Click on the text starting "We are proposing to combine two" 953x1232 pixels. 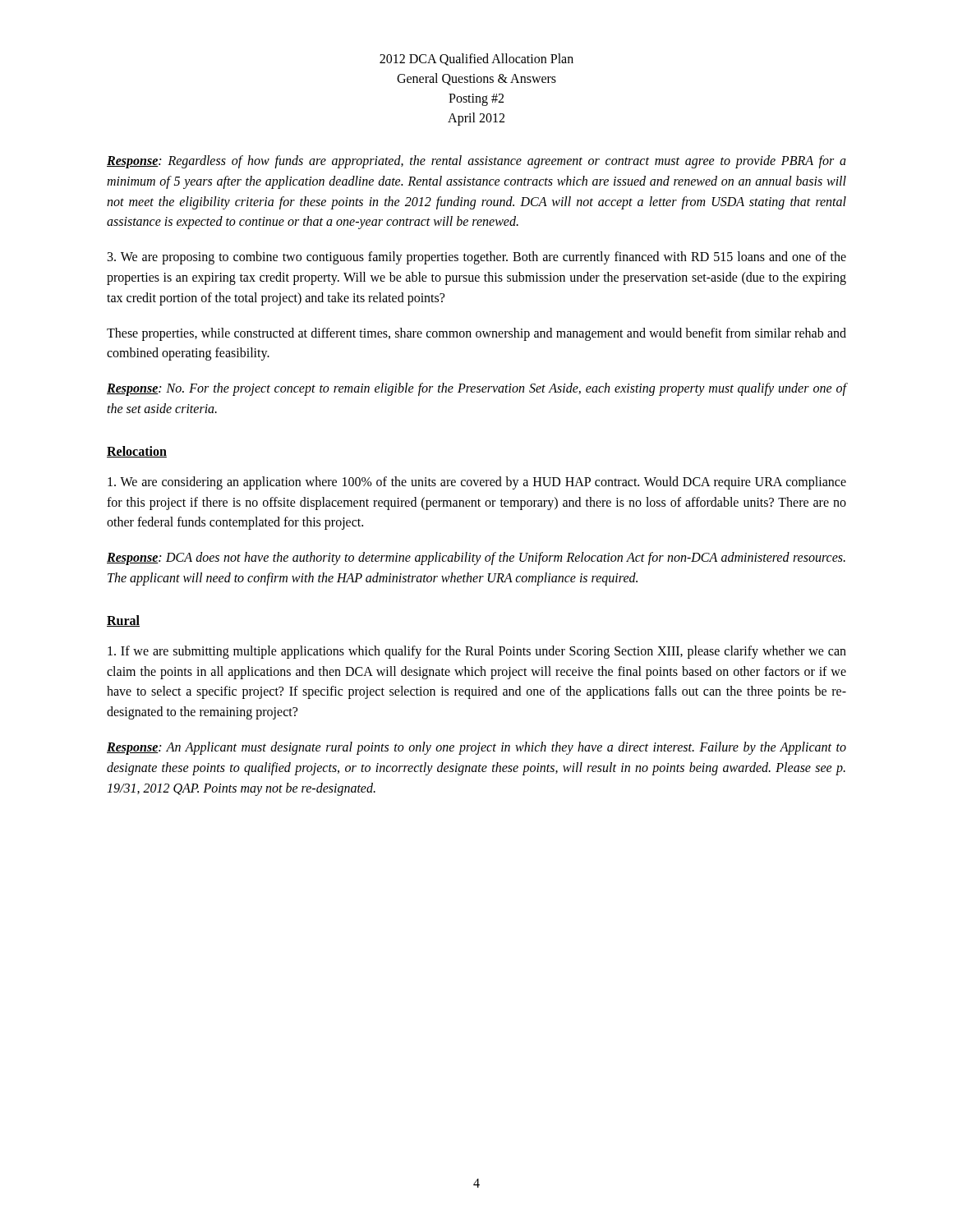pyautogui.click(x=476, y=277)
